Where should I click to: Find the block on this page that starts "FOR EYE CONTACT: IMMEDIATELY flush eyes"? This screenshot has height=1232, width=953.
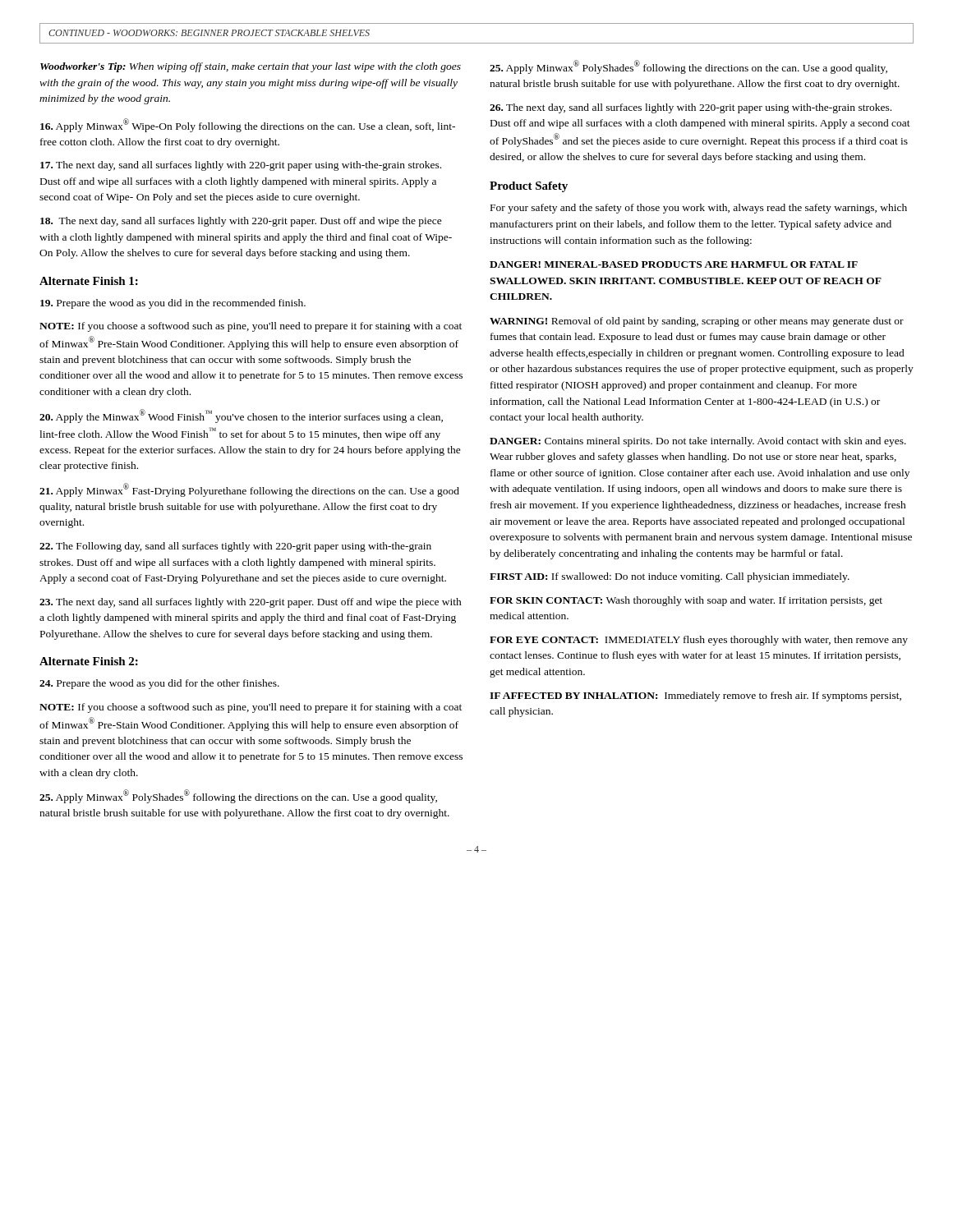(x=699, y=655)
